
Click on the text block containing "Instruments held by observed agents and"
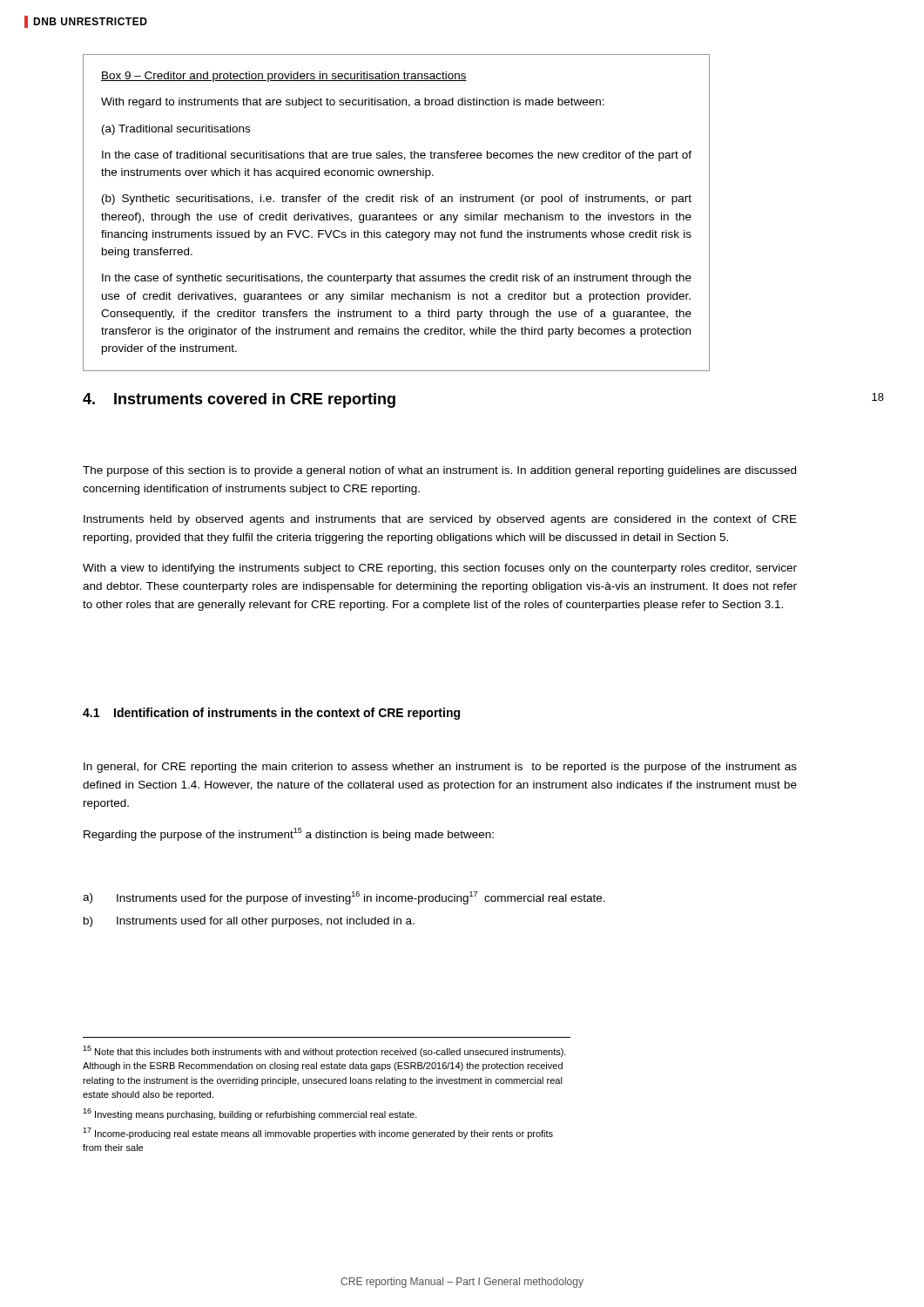coord(440,528)
